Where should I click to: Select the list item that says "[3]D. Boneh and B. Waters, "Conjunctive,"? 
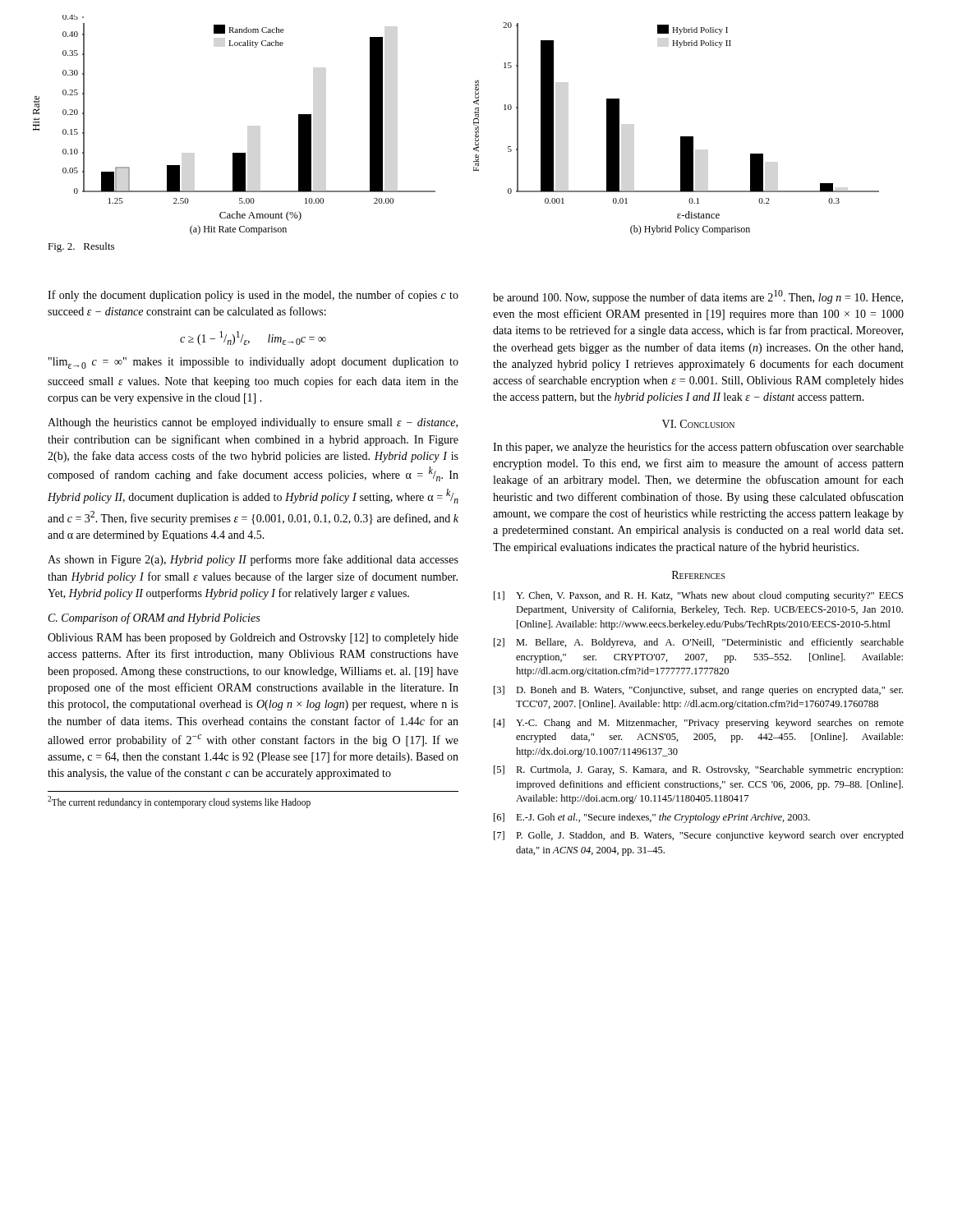[698, 698]
